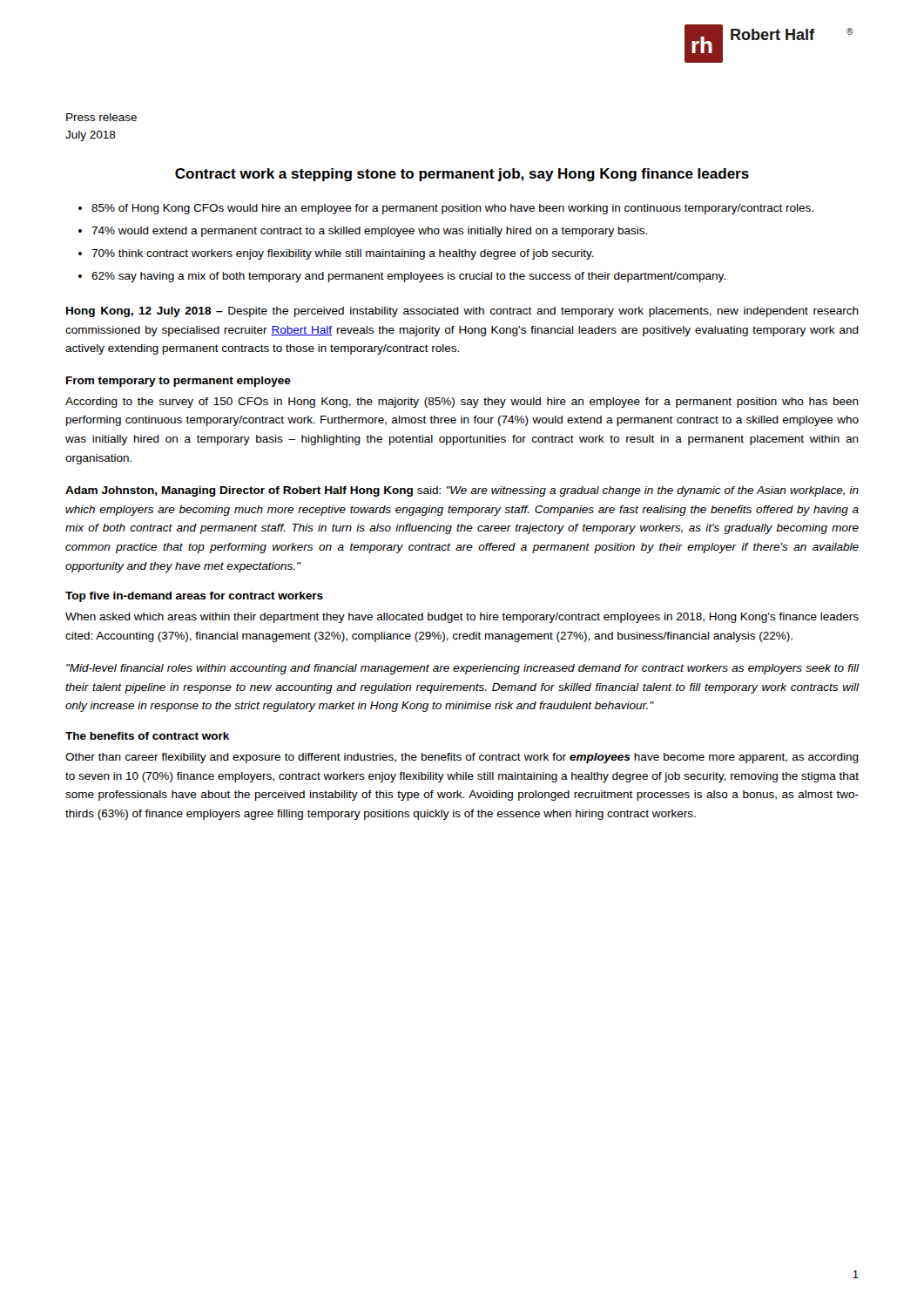The width and height of the screenshot is (924, 1307).
Task: Select the block starting "74% would extend a"
Action: 370,231
